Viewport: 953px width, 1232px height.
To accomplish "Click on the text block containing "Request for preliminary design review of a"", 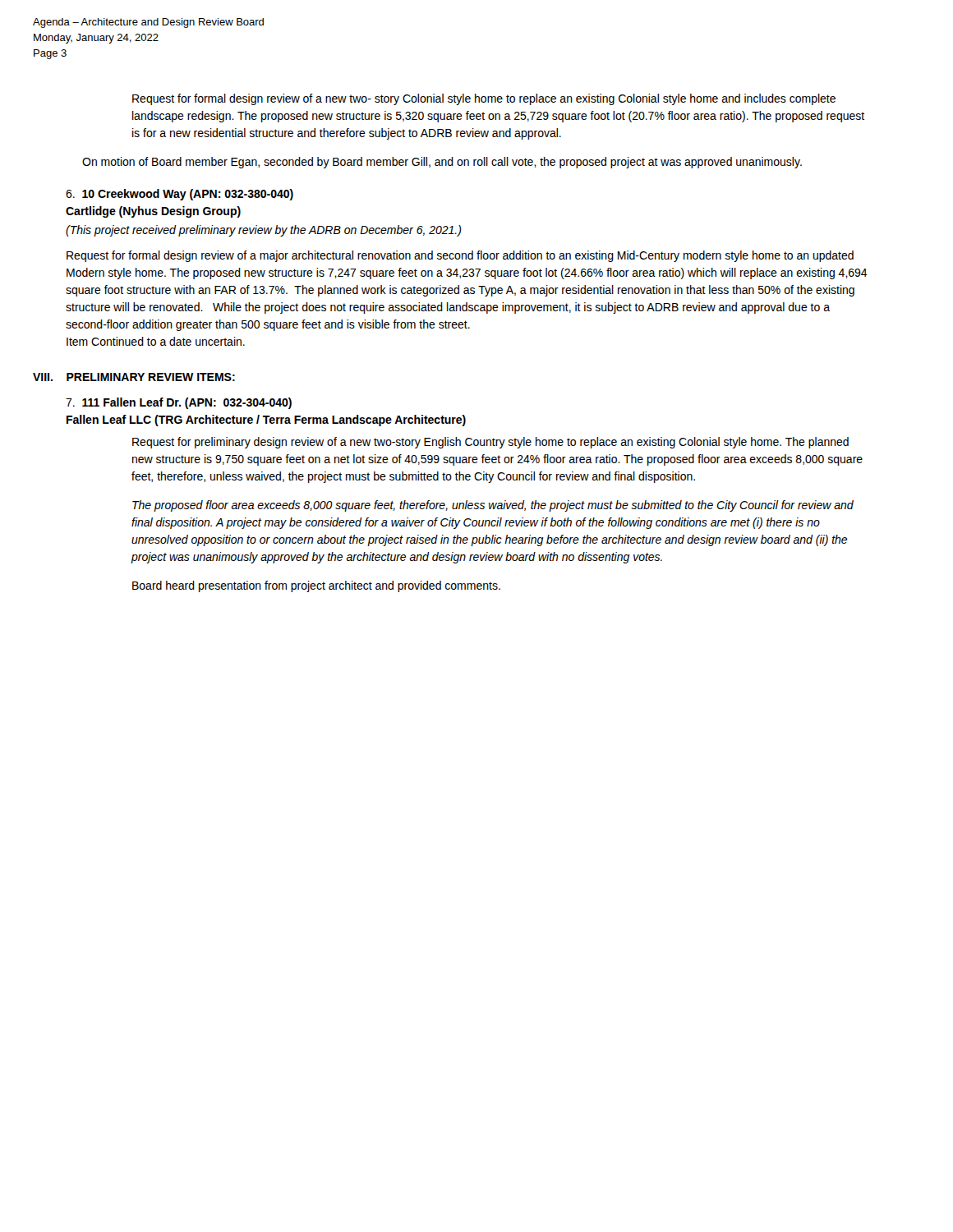I will (501, 460).
